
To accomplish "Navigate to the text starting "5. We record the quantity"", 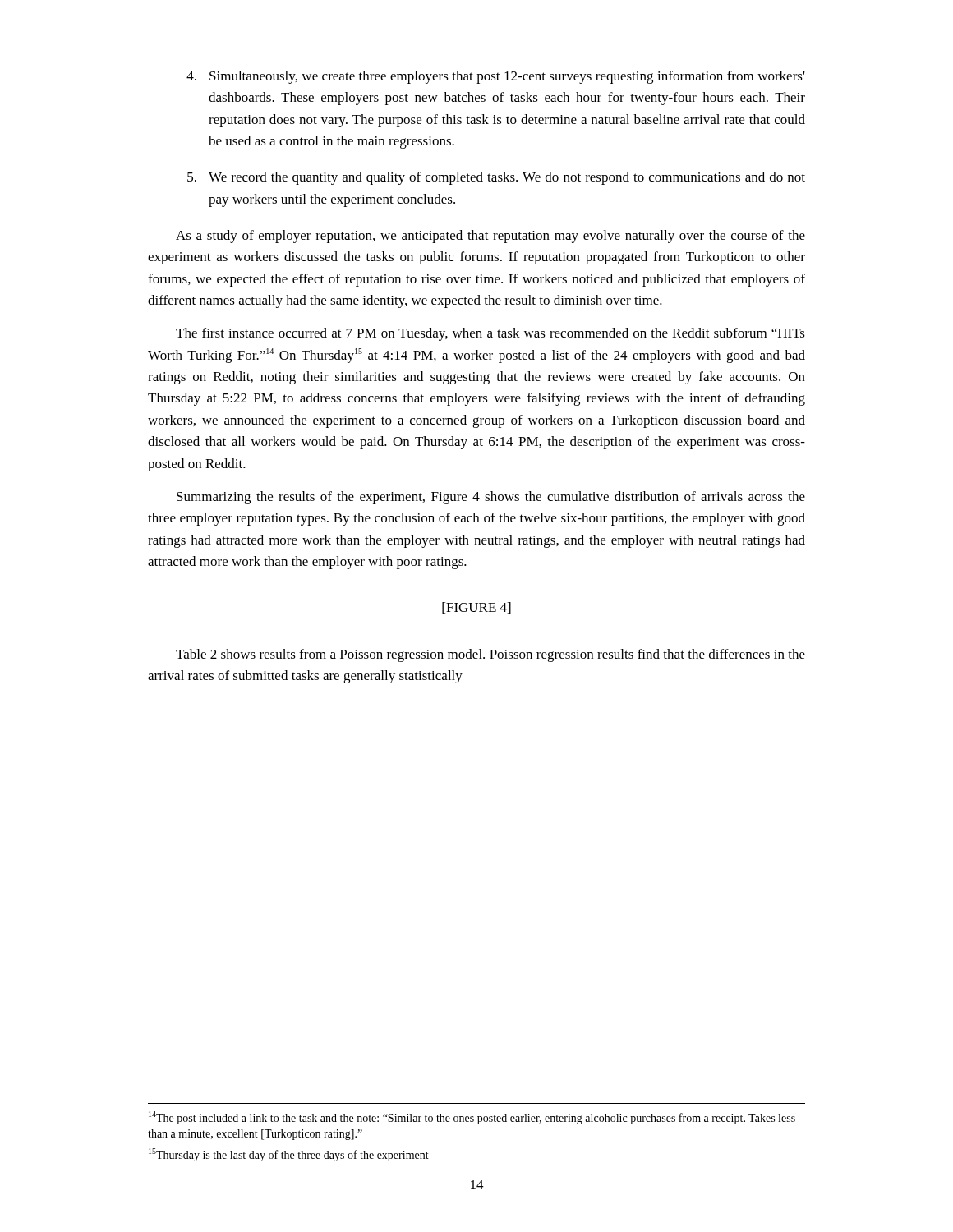I will [x=476, y=189].
